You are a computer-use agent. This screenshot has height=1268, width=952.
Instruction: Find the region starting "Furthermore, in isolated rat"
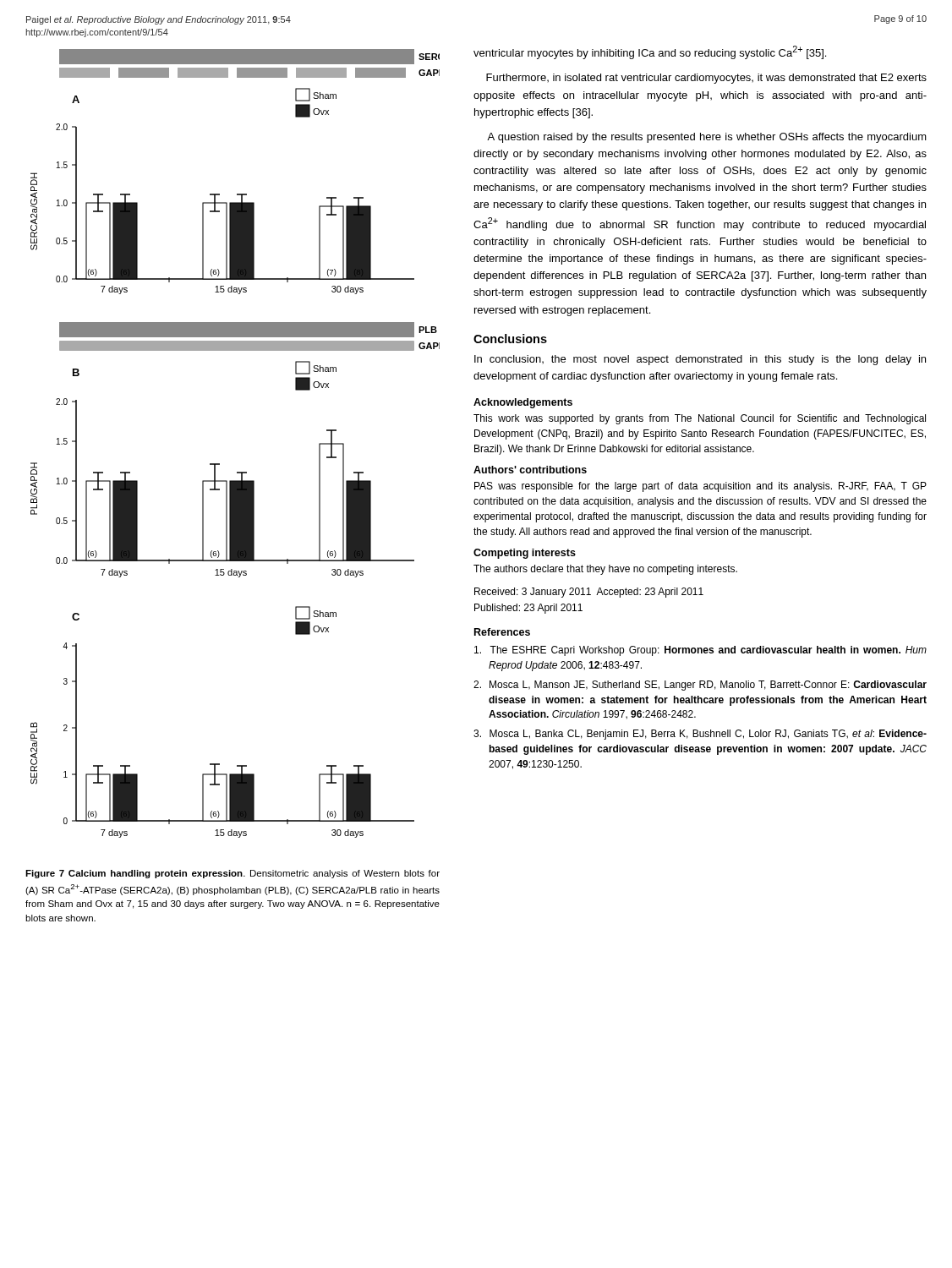coord(700,95)
